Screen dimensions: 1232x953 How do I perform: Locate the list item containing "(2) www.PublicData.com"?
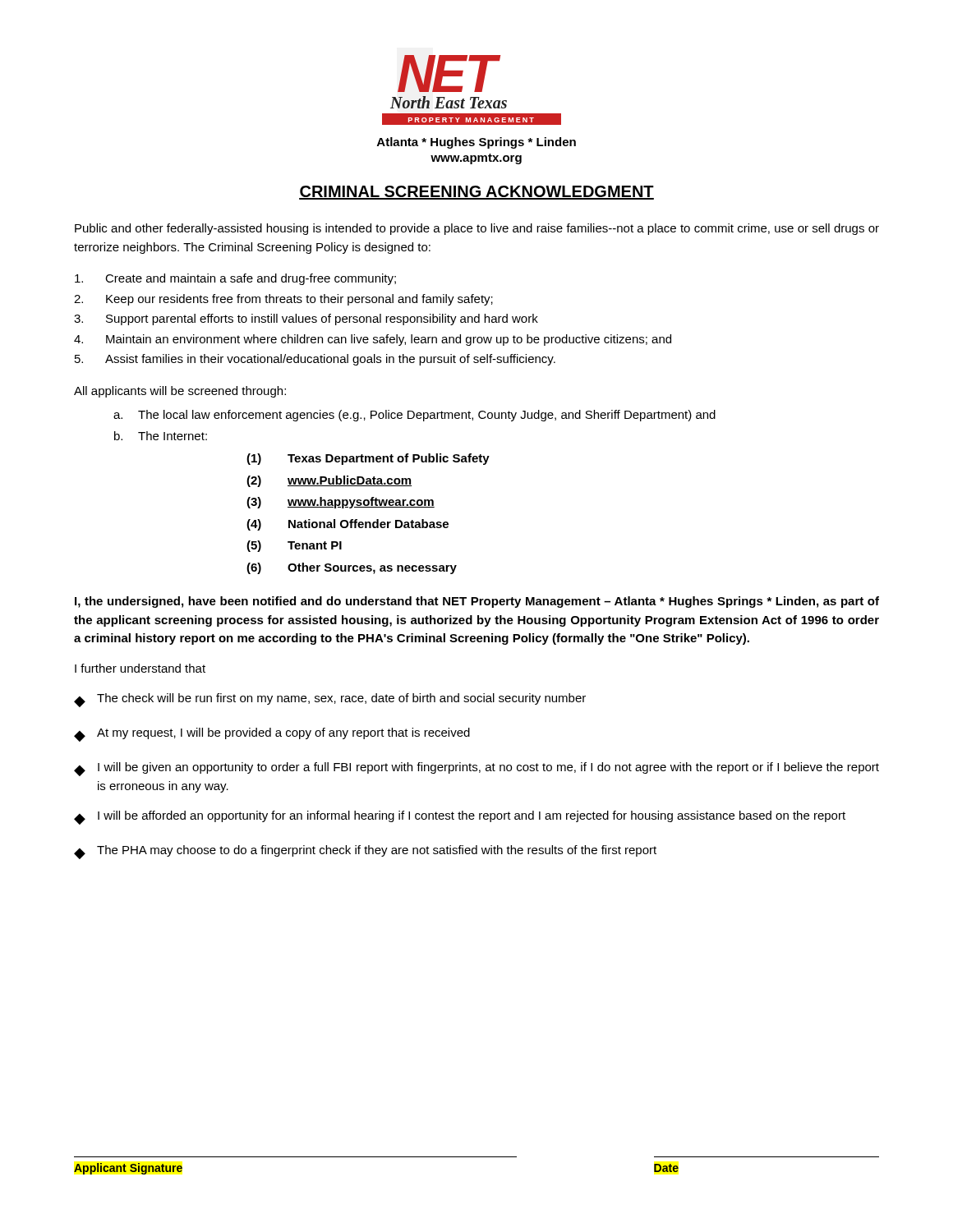(x=329, y=480)
